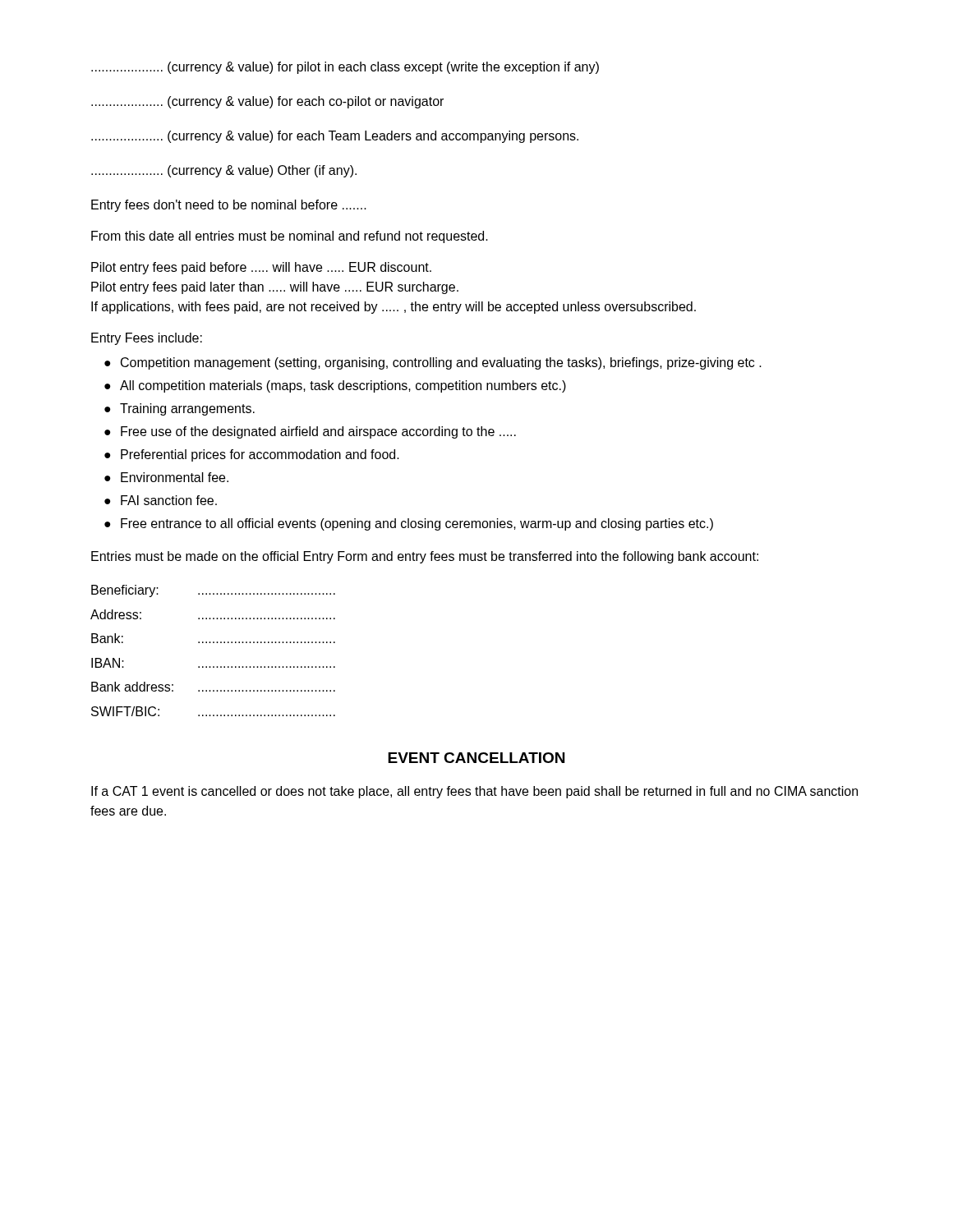Locate the block of text that opens with "●All competition materials (maps, task descriptions, competition"
This screenshot has width=953, height=1232.
[x=335, y=386]
